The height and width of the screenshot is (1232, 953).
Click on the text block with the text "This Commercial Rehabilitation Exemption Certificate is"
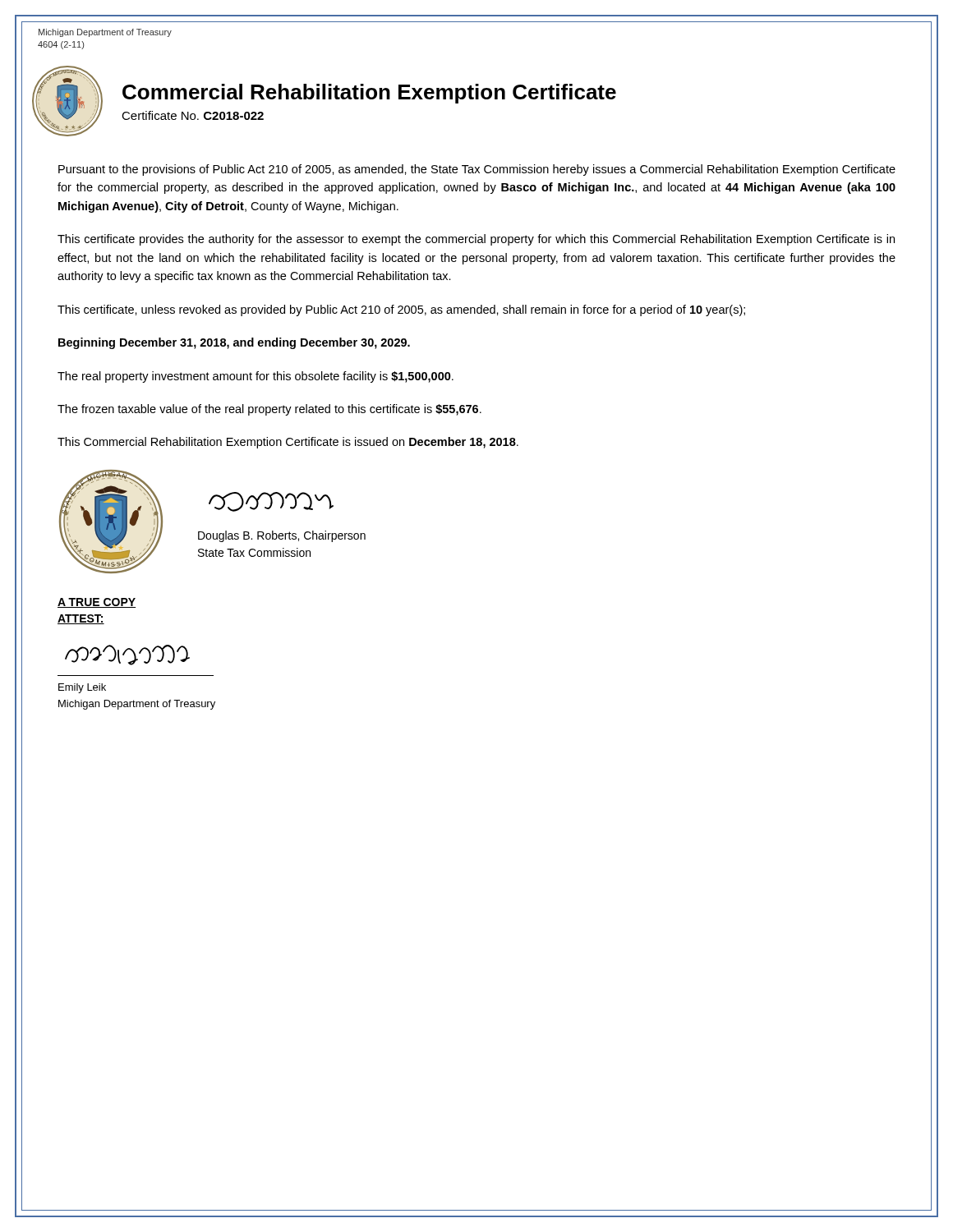(x=288, y=442)
